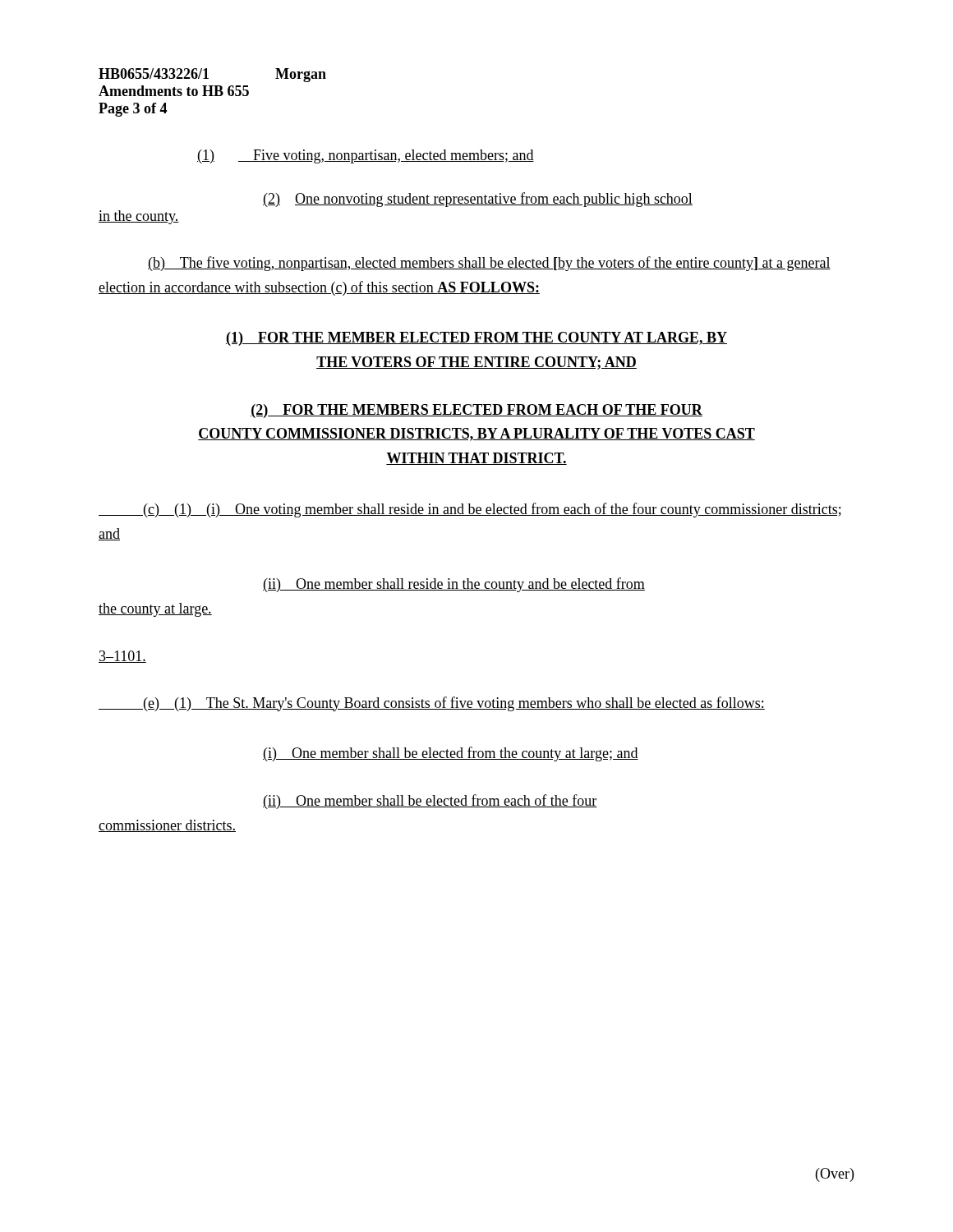Find the text block starting "(2) One nonvoting student representative"
This screenshot has height=1232, width=953.
[395, 207]
